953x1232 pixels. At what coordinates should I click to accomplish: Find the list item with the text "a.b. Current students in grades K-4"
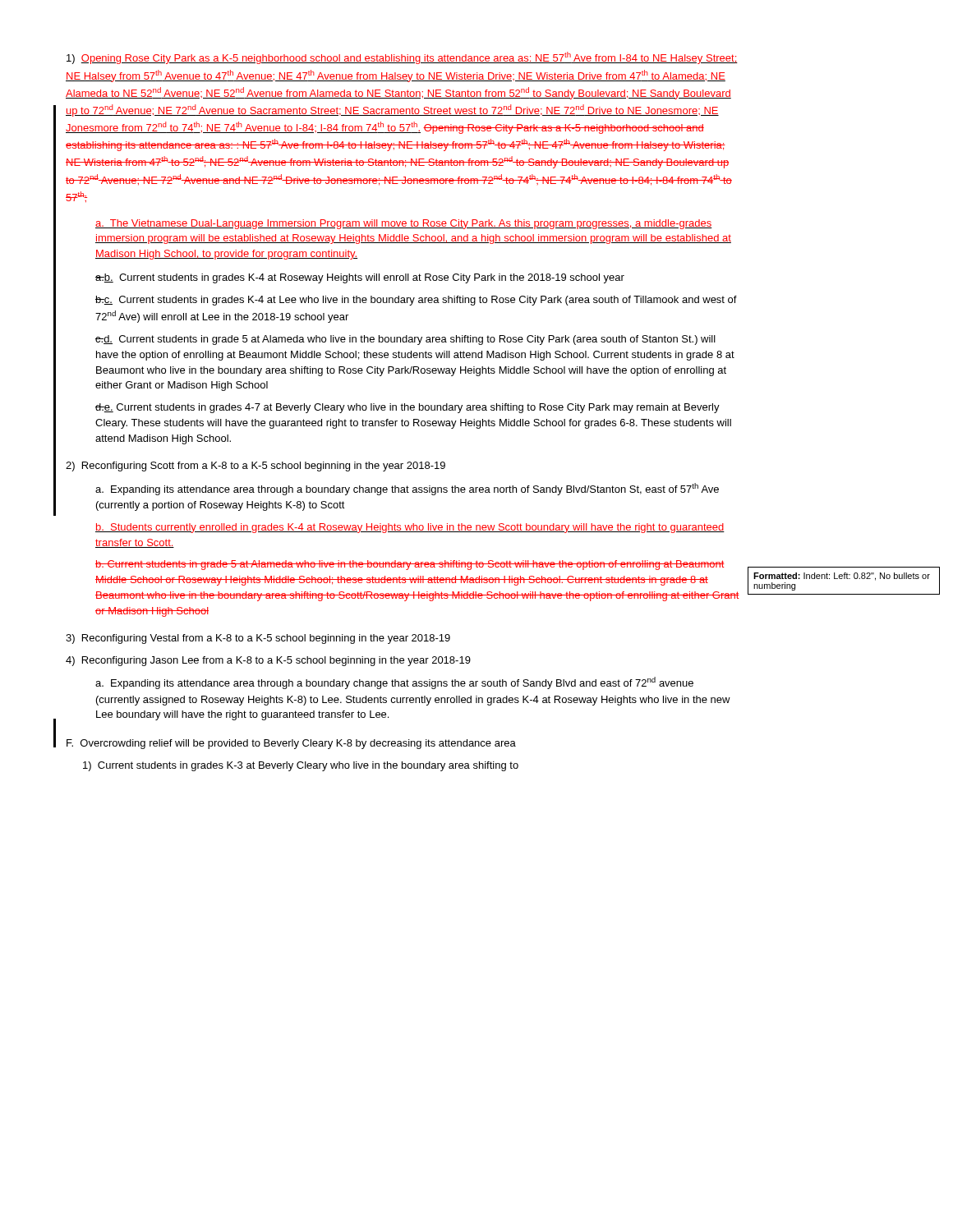(x=360, y=277)
